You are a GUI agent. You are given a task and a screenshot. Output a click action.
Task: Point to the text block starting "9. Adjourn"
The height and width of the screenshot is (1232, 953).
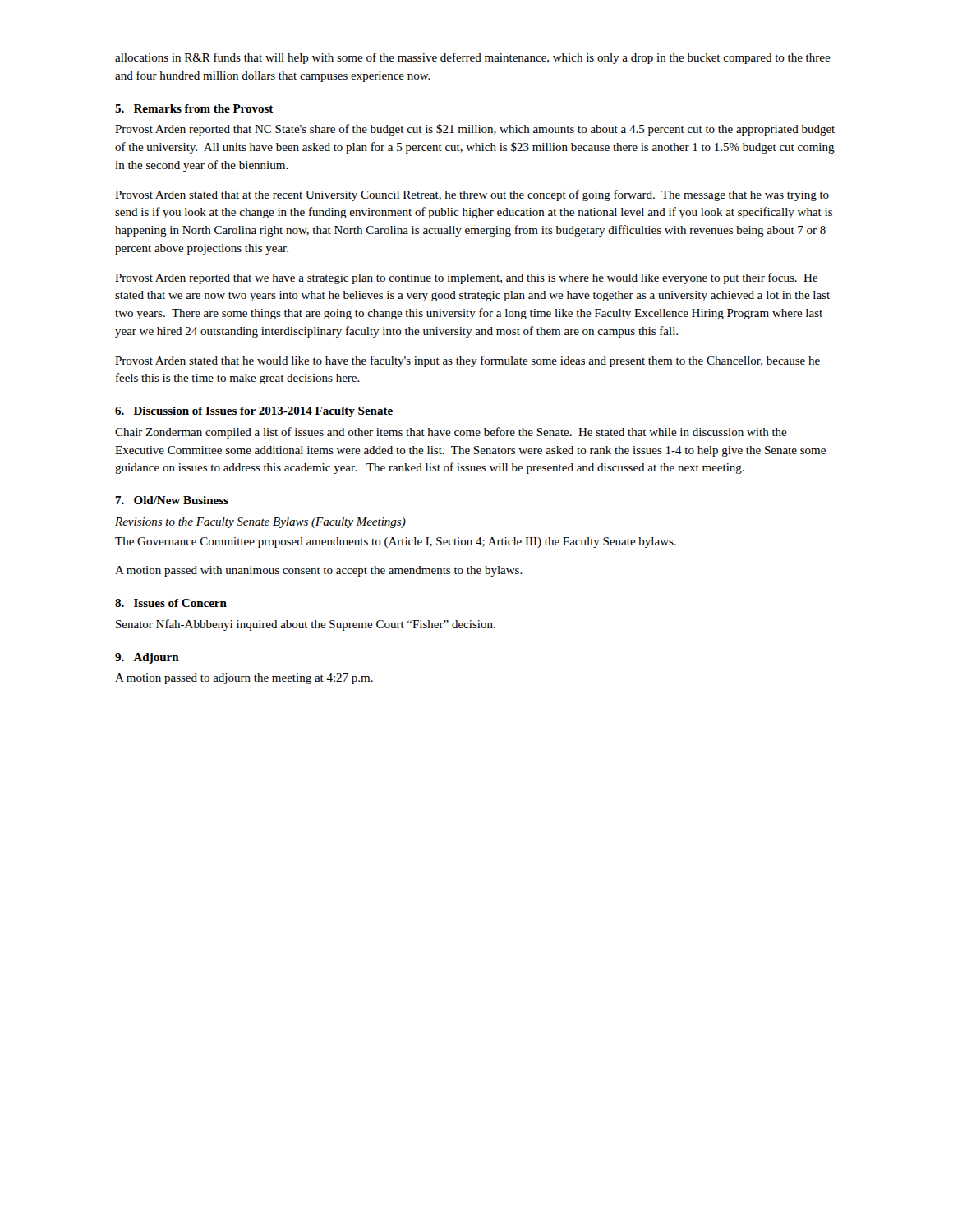tap(147, 657)
